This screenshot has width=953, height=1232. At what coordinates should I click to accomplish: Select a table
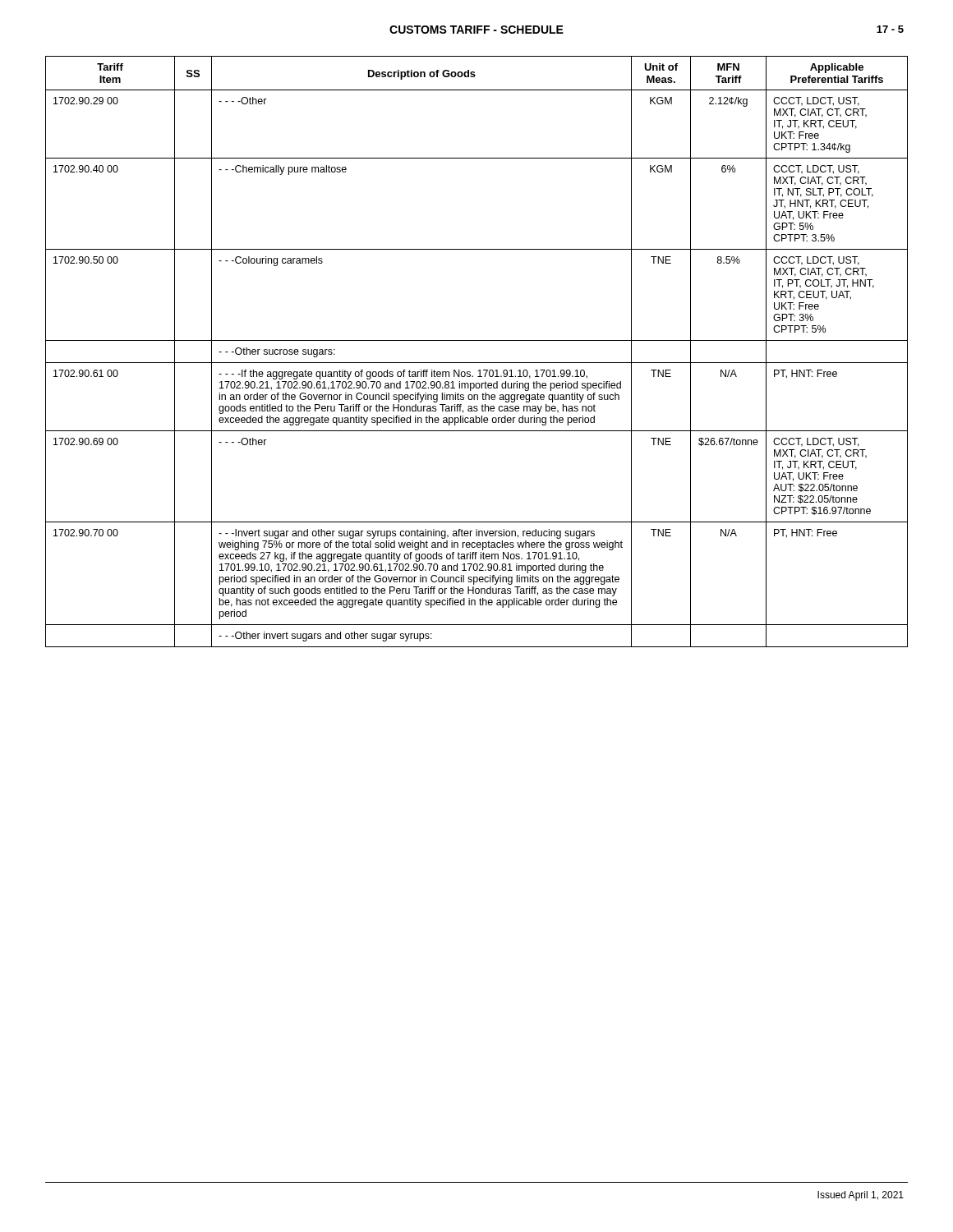click(476, 351)
